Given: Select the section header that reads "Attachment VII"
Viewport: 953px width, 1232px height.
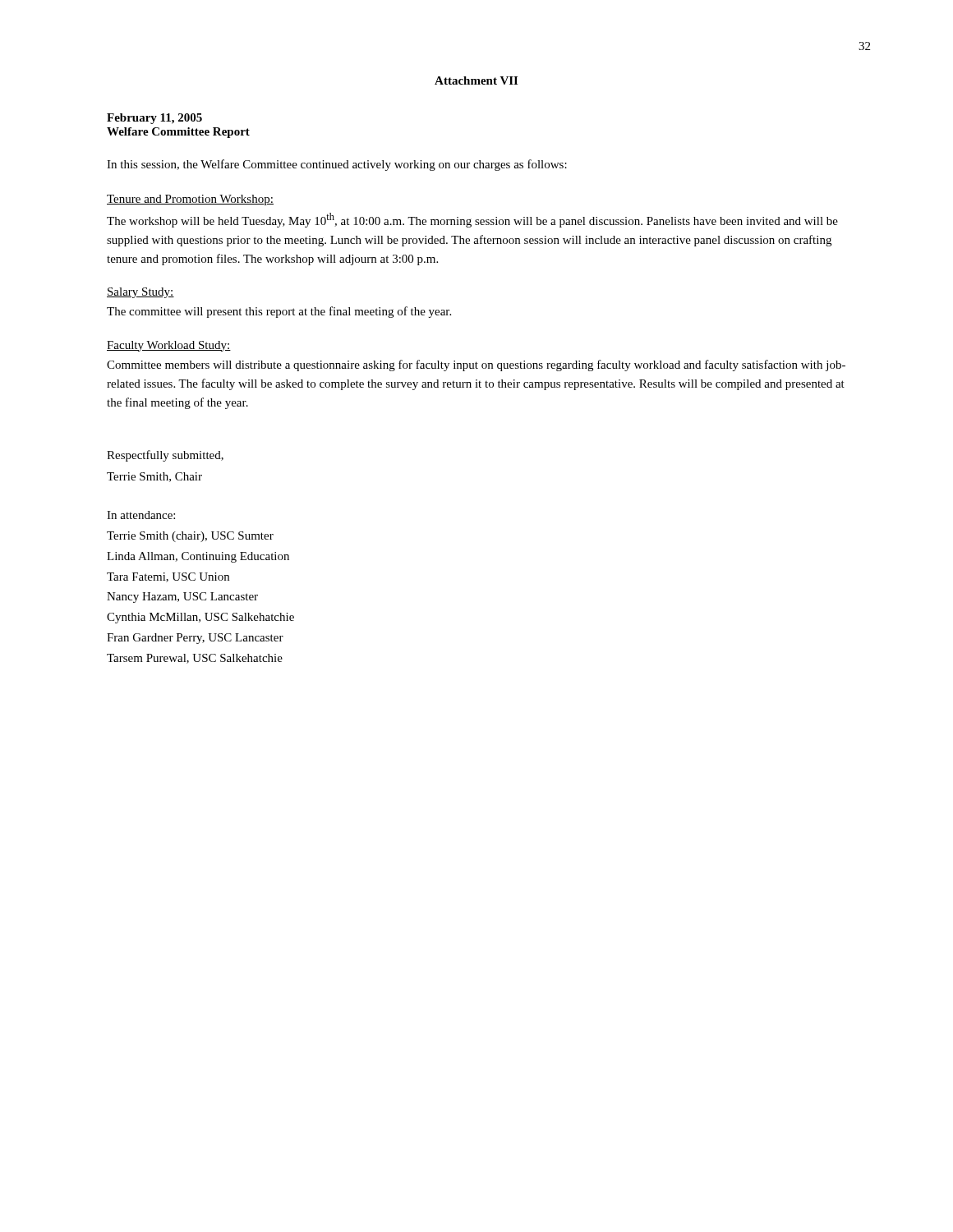Looking at the screenshot, I should (x=476, y=81).
